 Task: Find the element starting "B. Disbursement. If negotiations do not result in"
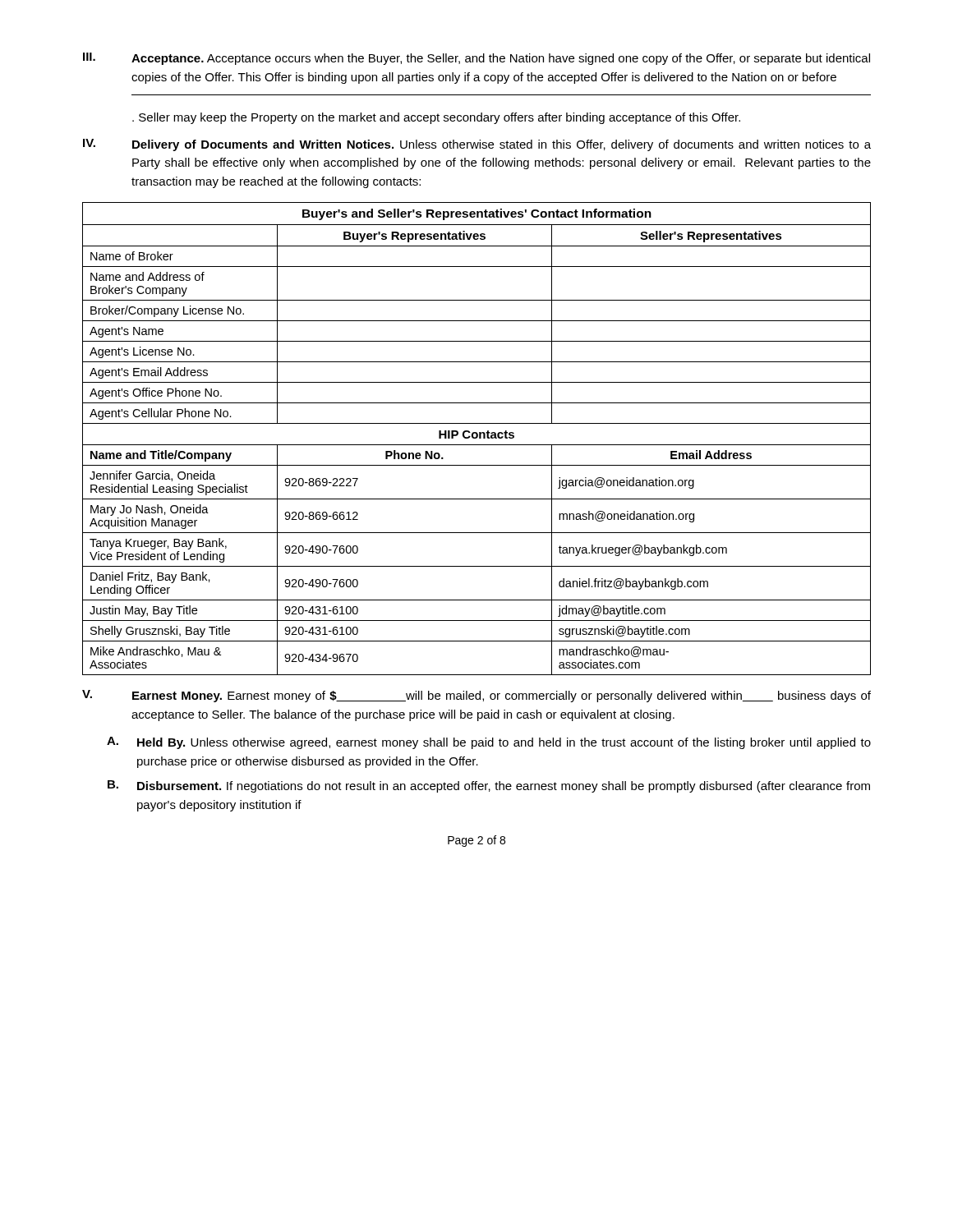click(489, 796)
